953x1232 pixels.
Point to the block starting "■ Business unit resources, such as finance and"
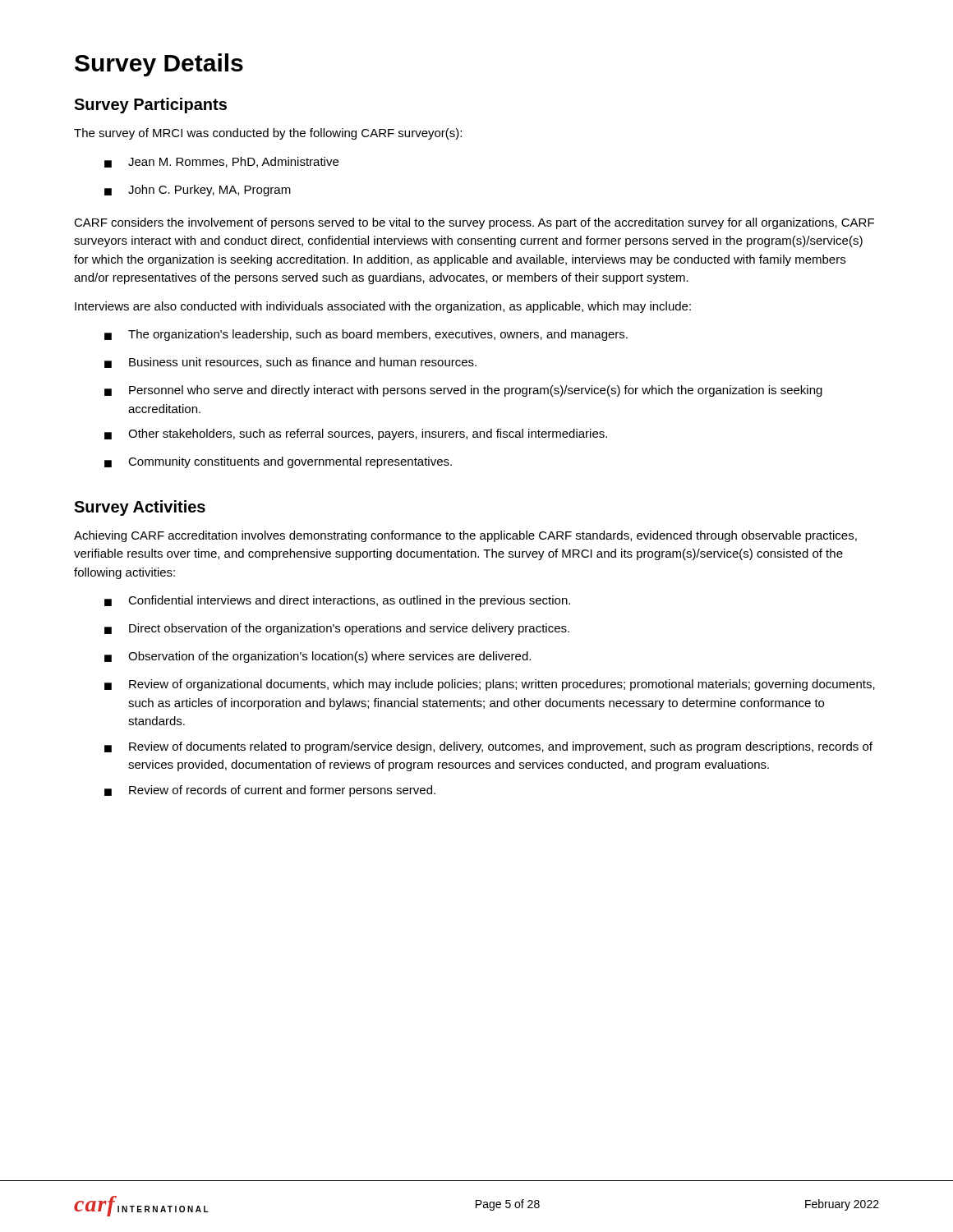pos(290,363)
